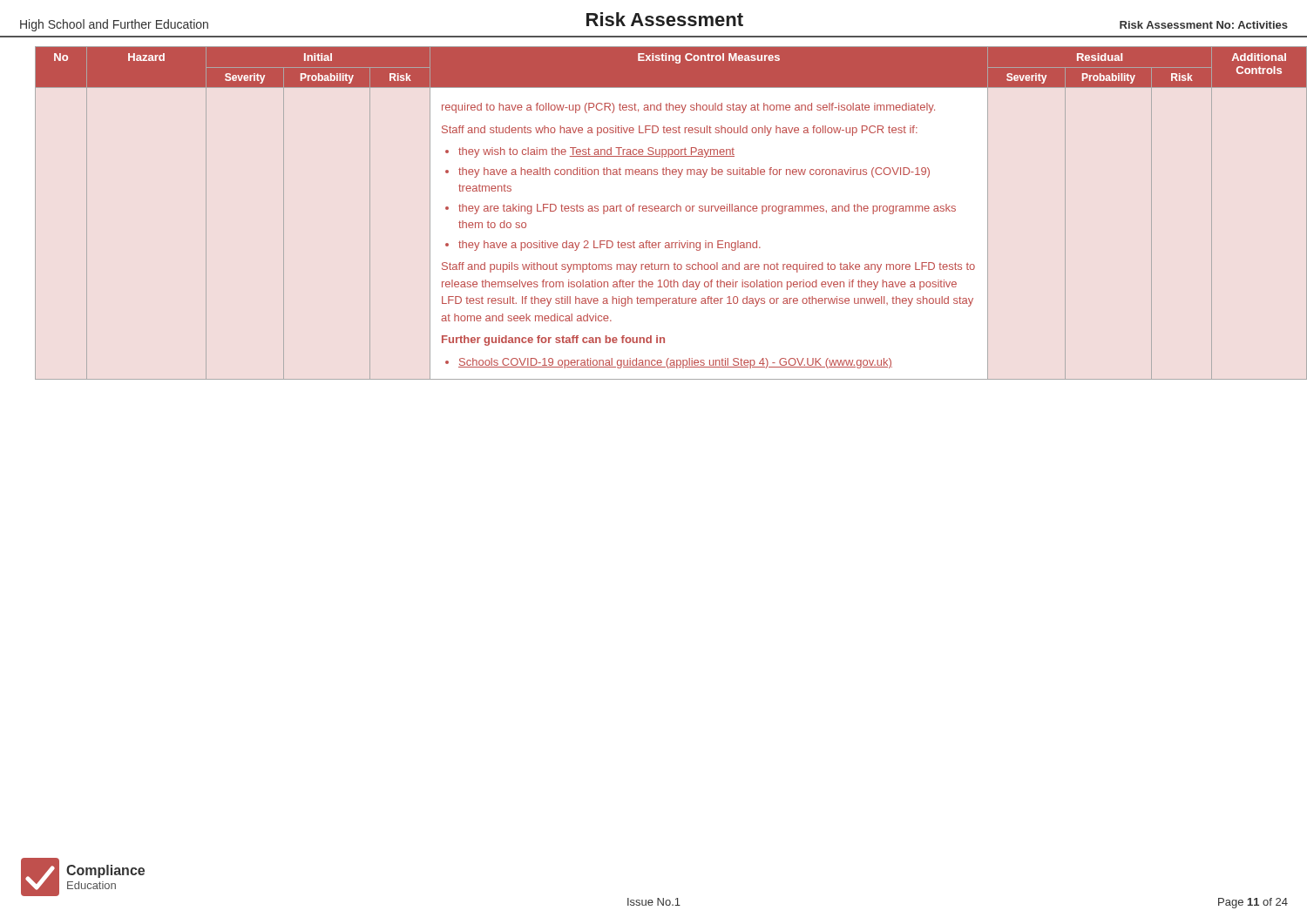Select the logo
This screenshot has width=1307, height=924.
tap(82, 877)
